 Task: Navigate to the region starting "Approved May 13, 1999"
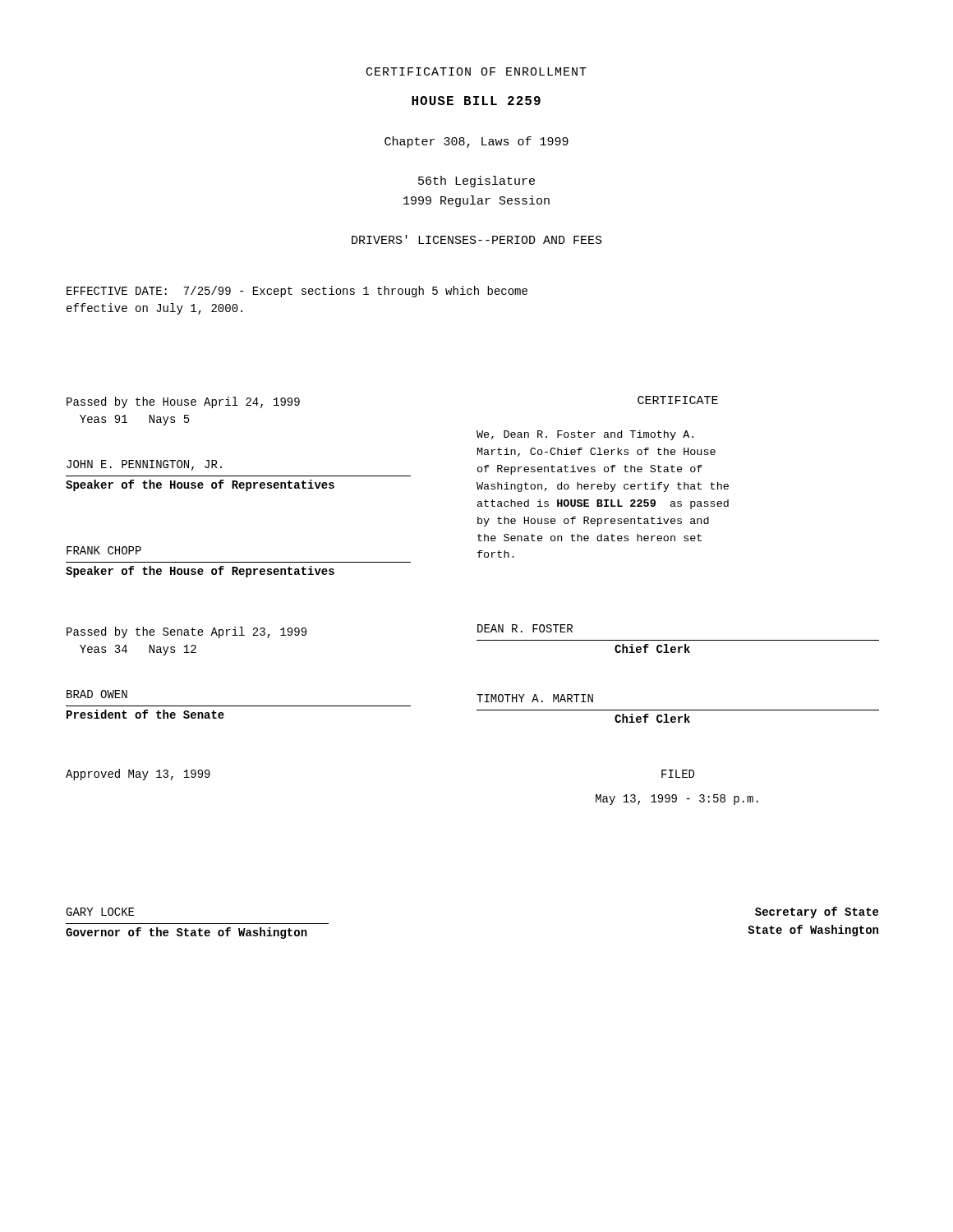[x=138, y=774]
